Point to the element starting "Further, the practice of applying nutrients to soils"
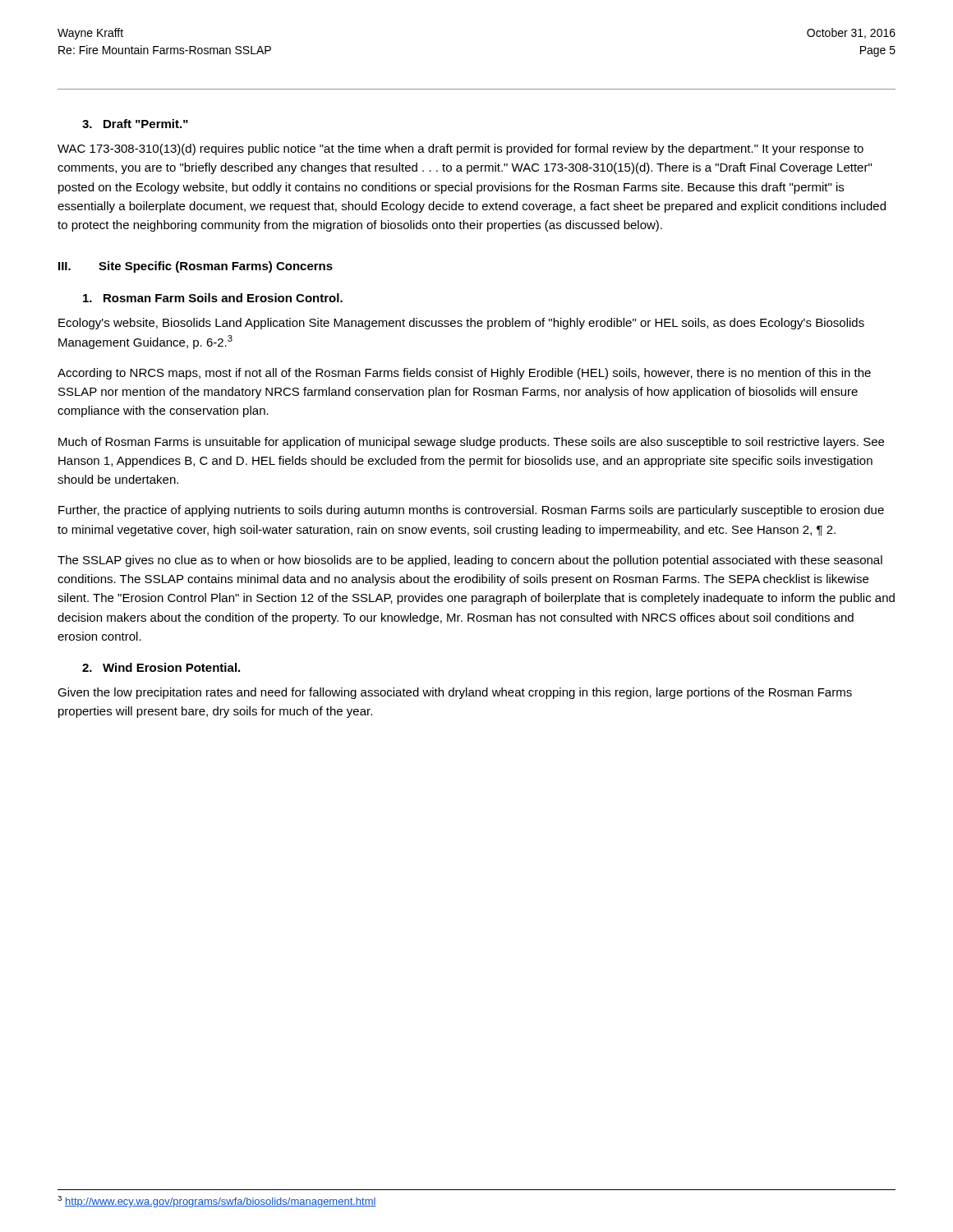The image size is (953, 1232). pyautogui.click(x=471, y=519)
